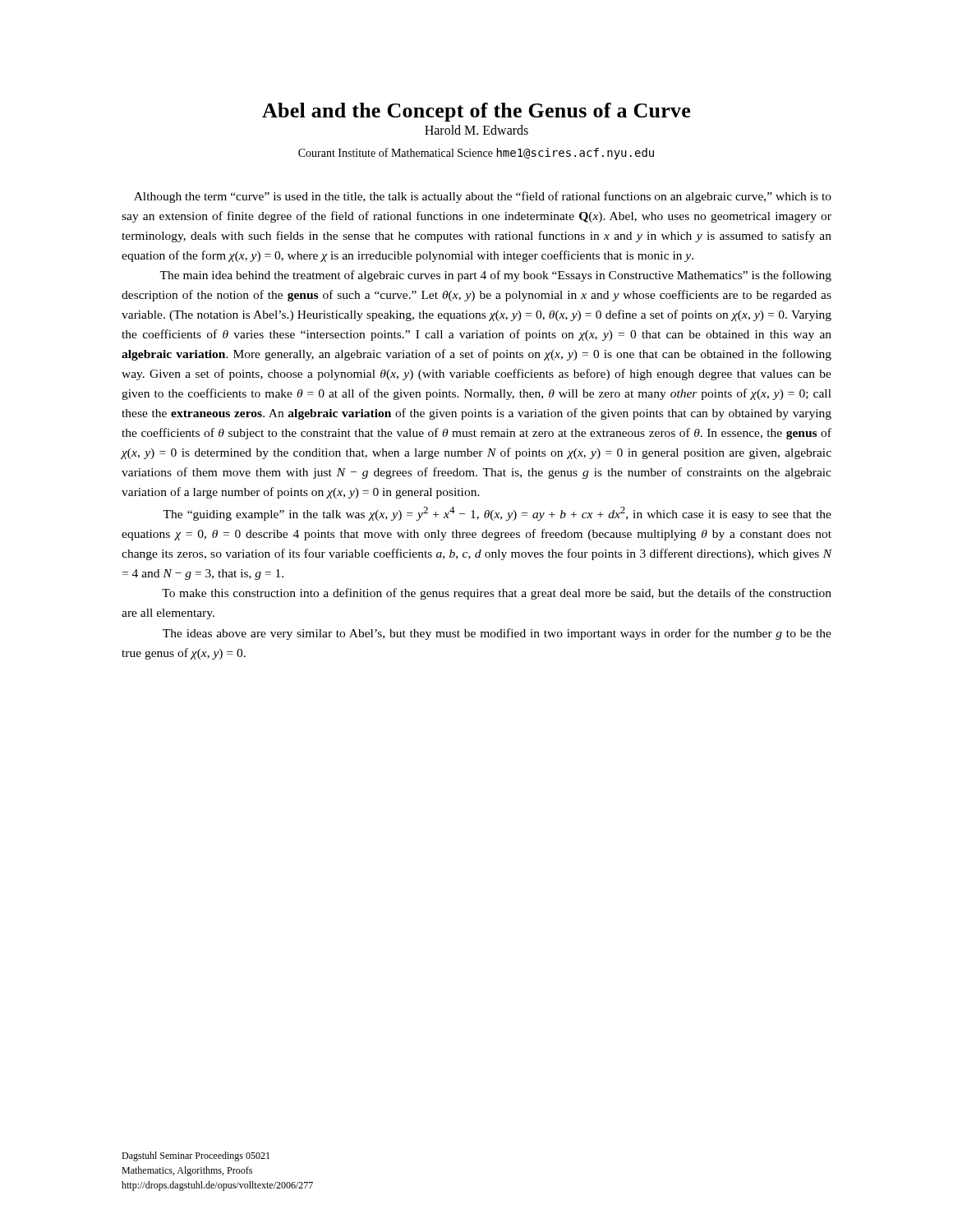
Task: Point to the text starting "The main idea behind the"
Action: click(476, 384)
